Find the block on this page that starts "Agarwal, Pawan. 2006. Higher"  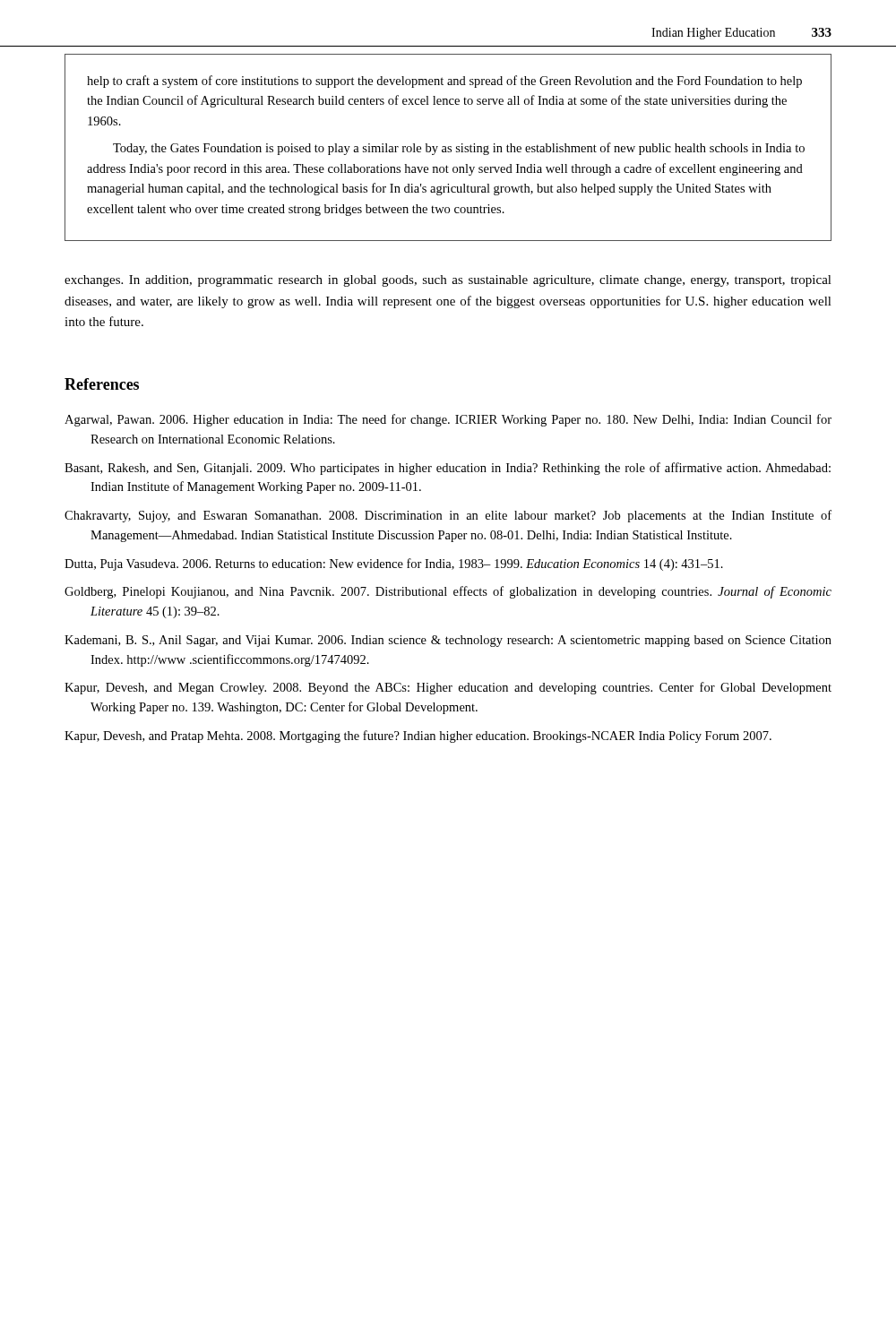[448, 429]
